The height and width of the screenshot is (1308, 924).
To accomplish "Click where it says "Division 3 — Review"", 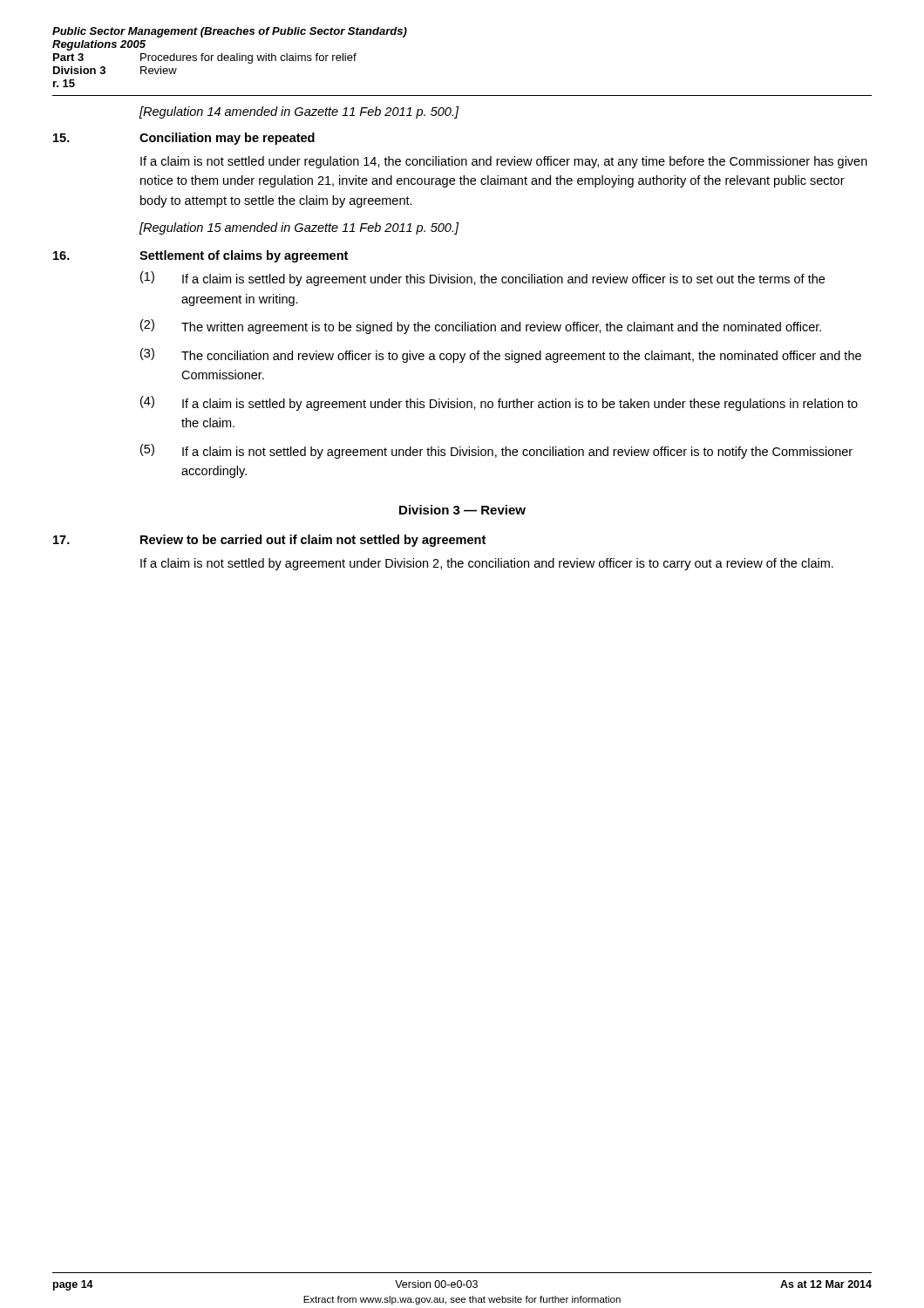I will click(x=462, y=509).
